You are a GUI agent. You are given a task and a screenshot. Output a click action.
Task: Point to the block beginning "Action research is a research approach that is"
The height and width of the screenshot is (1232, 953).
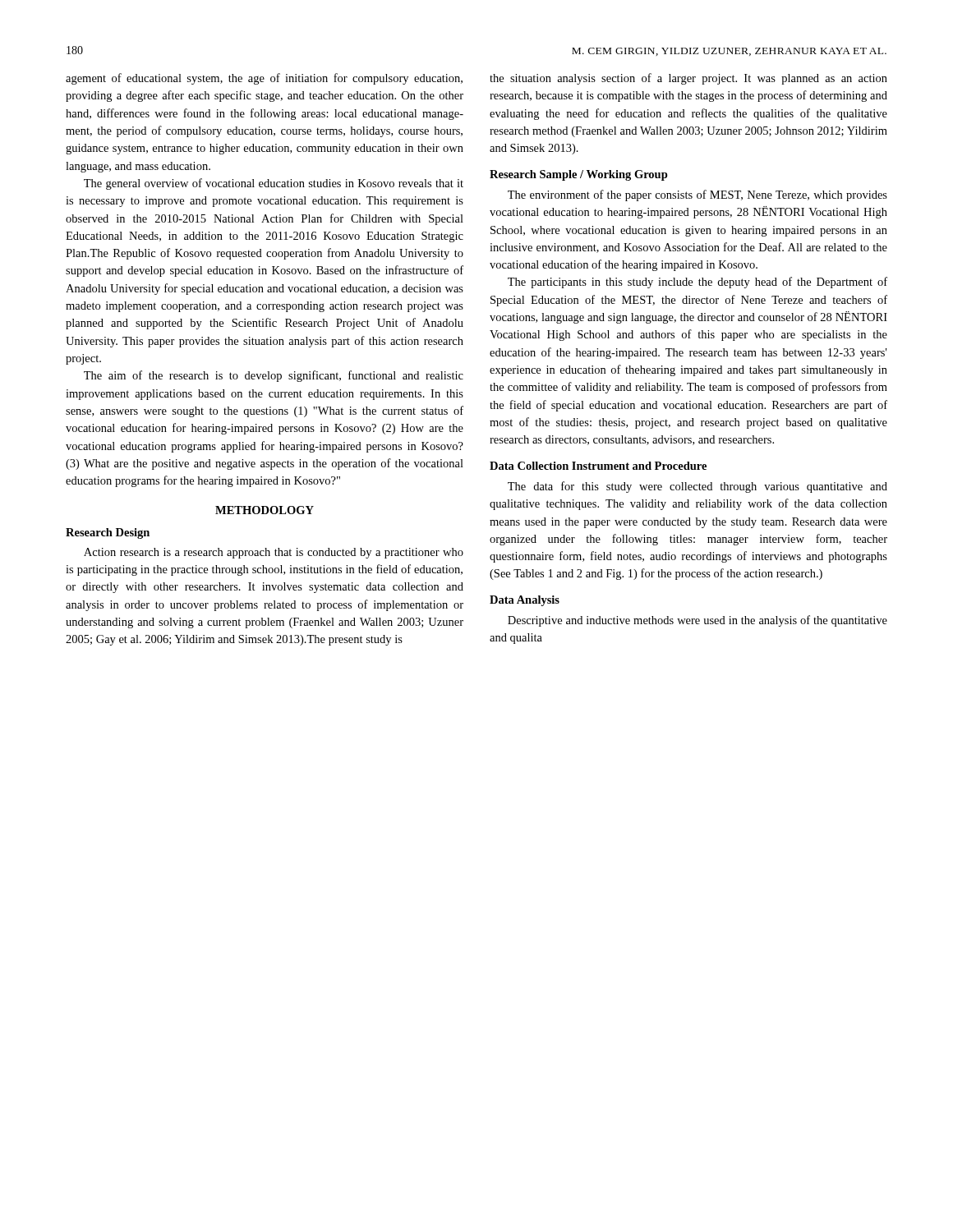pos(265,596)
